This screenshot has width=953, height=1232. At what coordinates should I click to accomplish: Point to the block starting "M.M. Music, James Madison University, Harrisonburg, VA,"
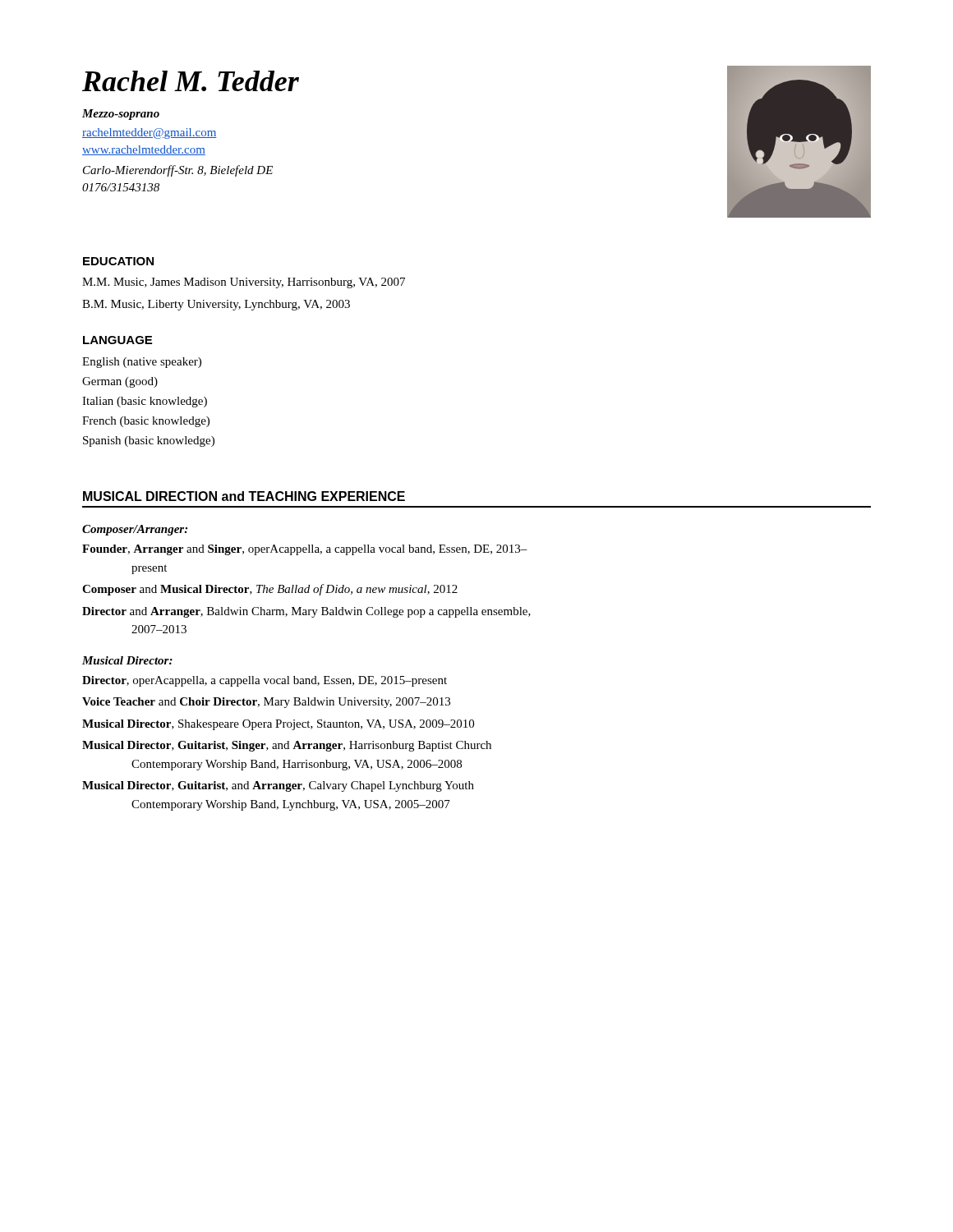(x=244, y=282)
